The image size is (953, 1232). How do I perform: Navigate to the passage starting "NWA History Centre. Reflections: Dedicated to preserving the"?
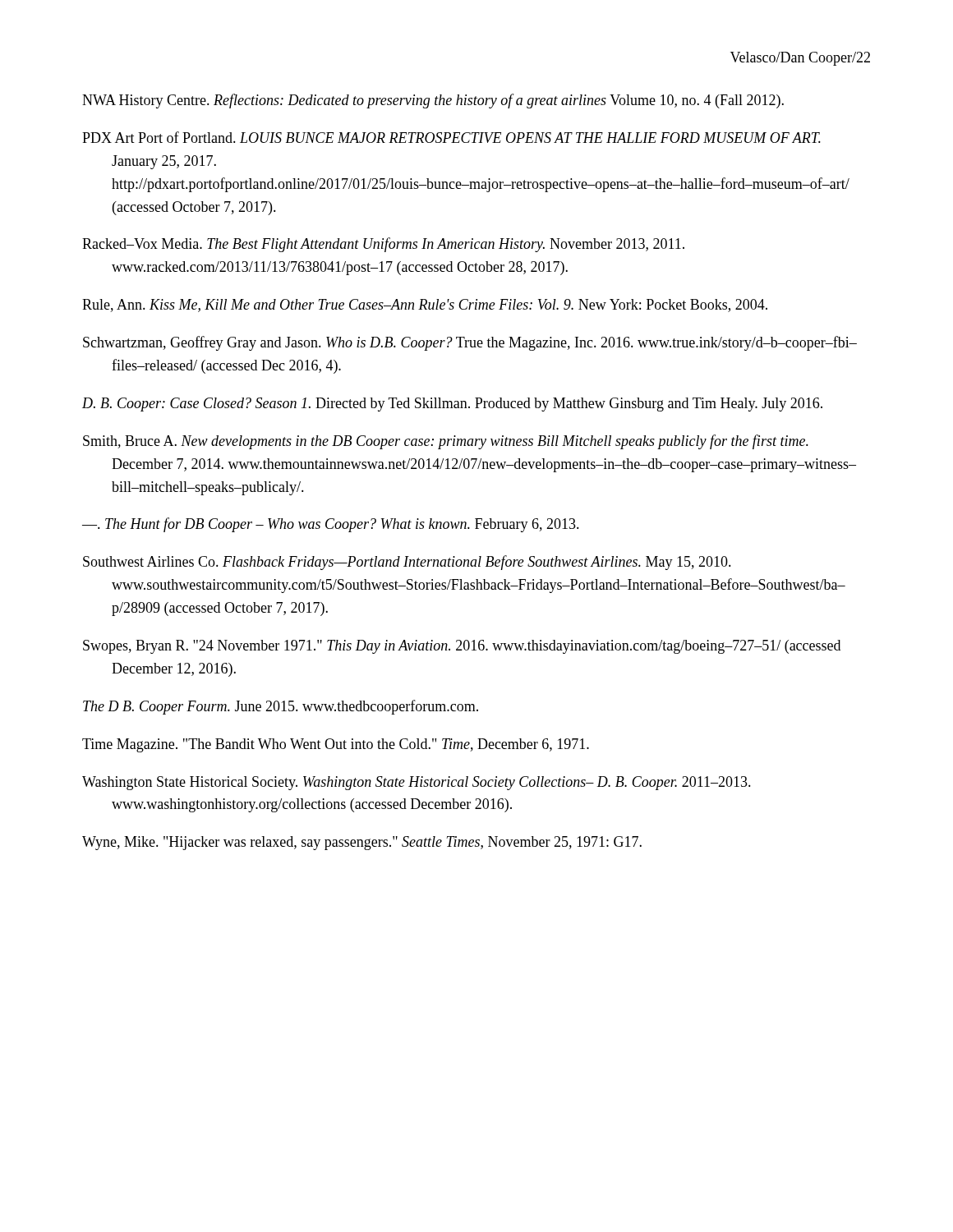[433, 100]
